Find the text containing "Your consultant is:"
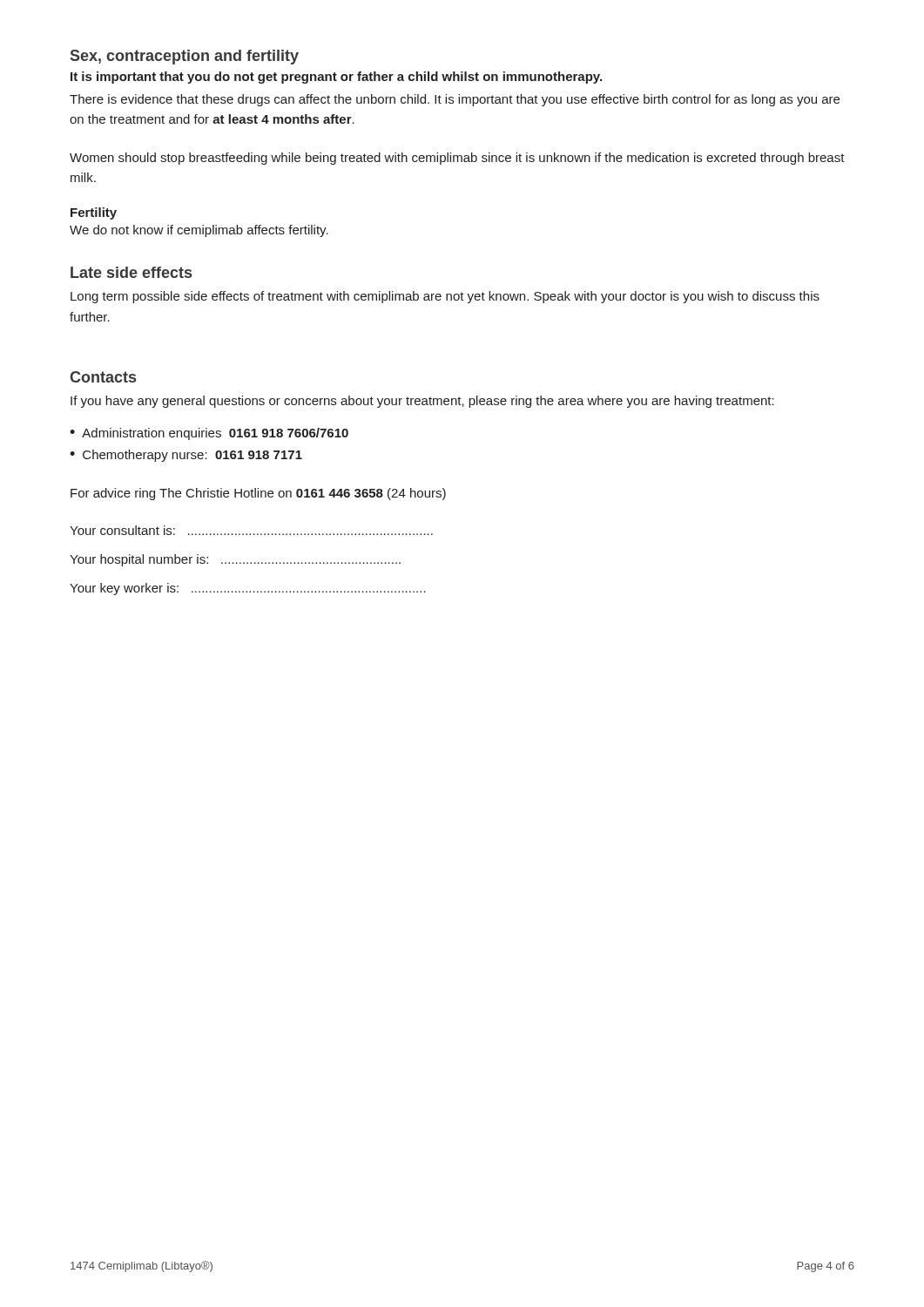The width and height of the screenshot is (924, 1307). coord(252,530)
